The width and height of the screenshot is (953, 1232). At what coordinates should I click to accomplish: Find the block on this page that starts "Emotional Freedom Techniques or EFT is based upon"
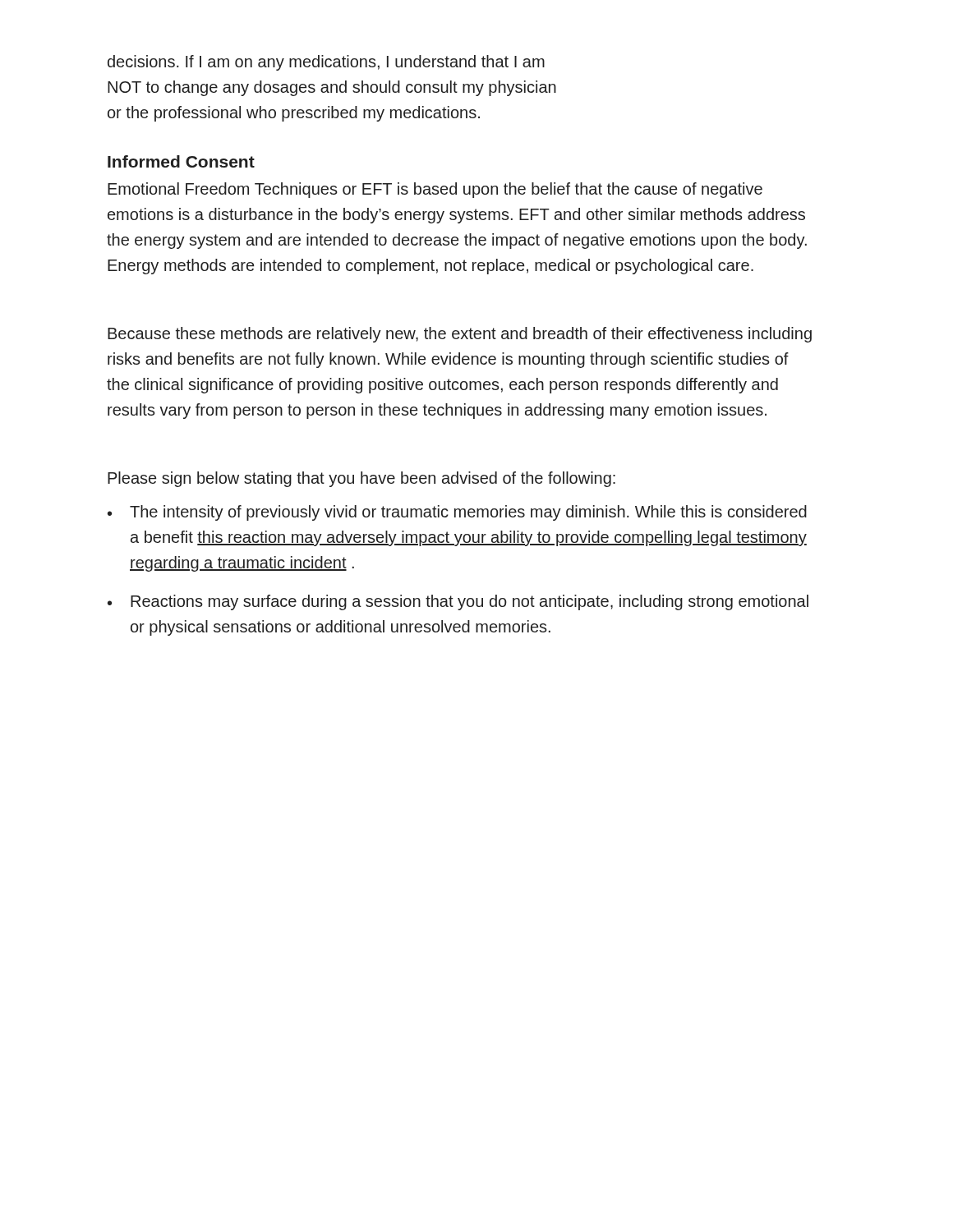click(x=457, y=227)
